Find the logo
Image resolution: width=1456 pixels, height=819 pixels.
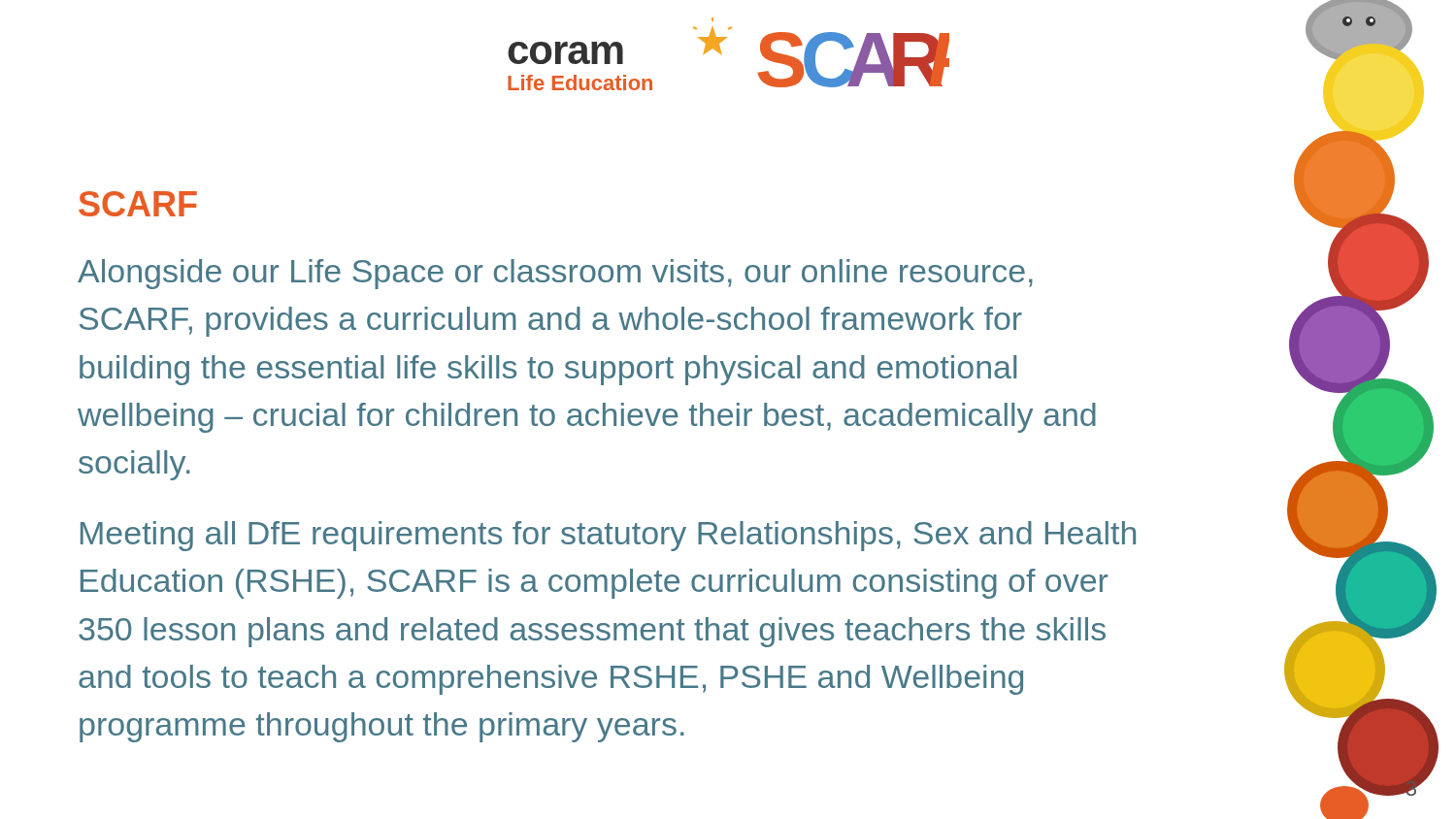point(728,61)
